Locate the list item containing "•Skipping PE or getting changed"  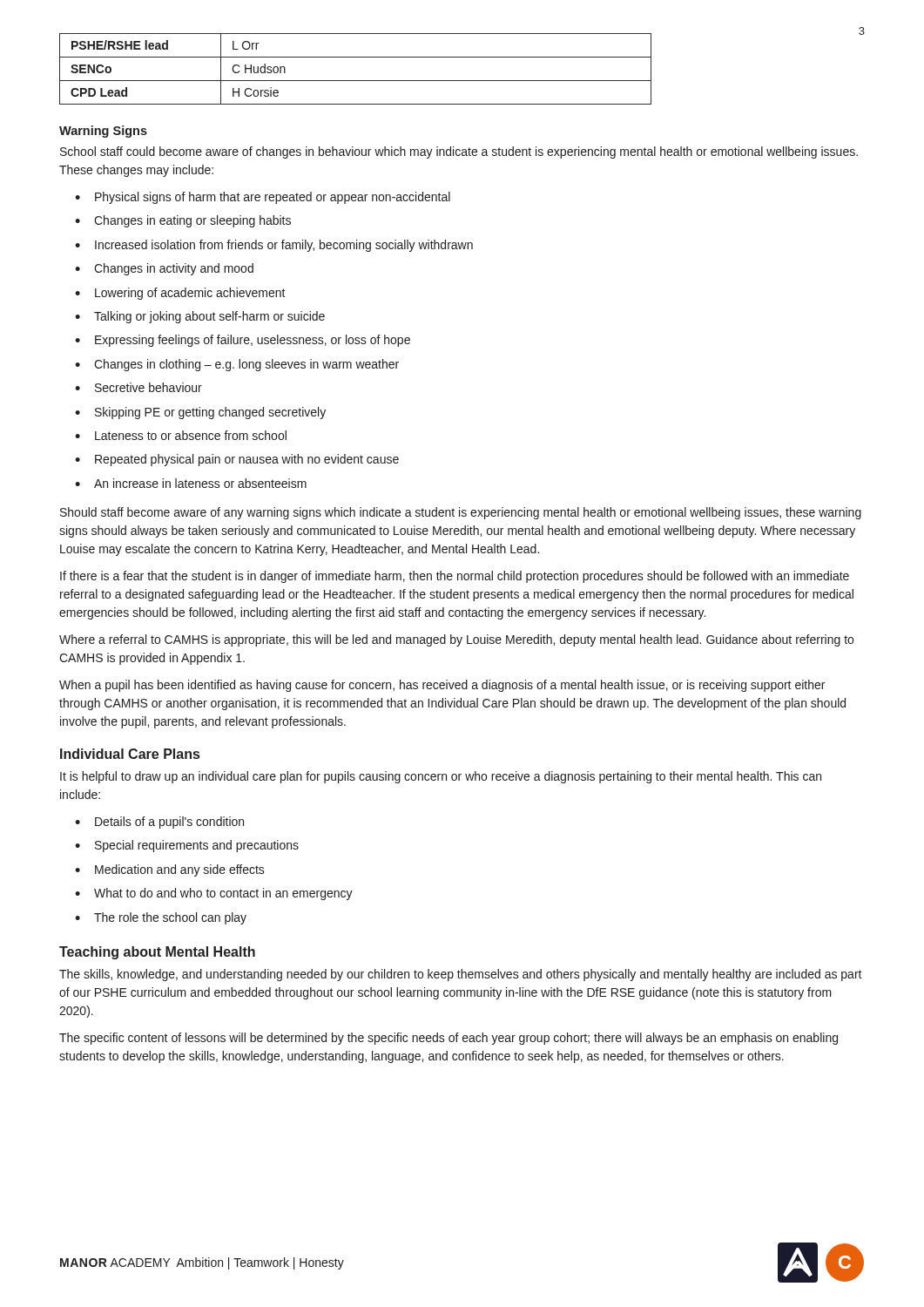pos(200,413)
